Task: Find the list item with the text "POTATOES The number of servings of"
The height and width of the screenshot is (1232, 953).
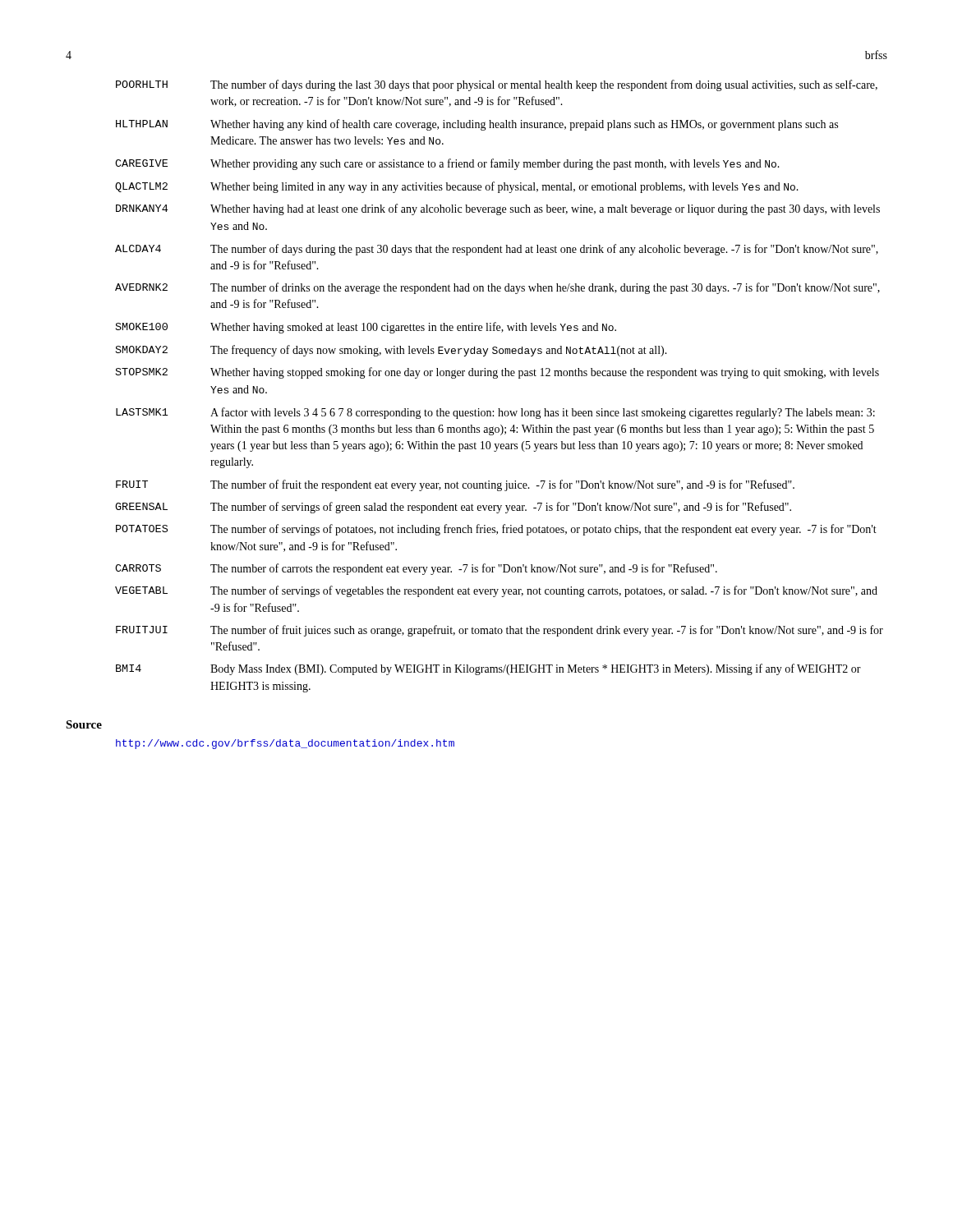Action: point(501,539)
